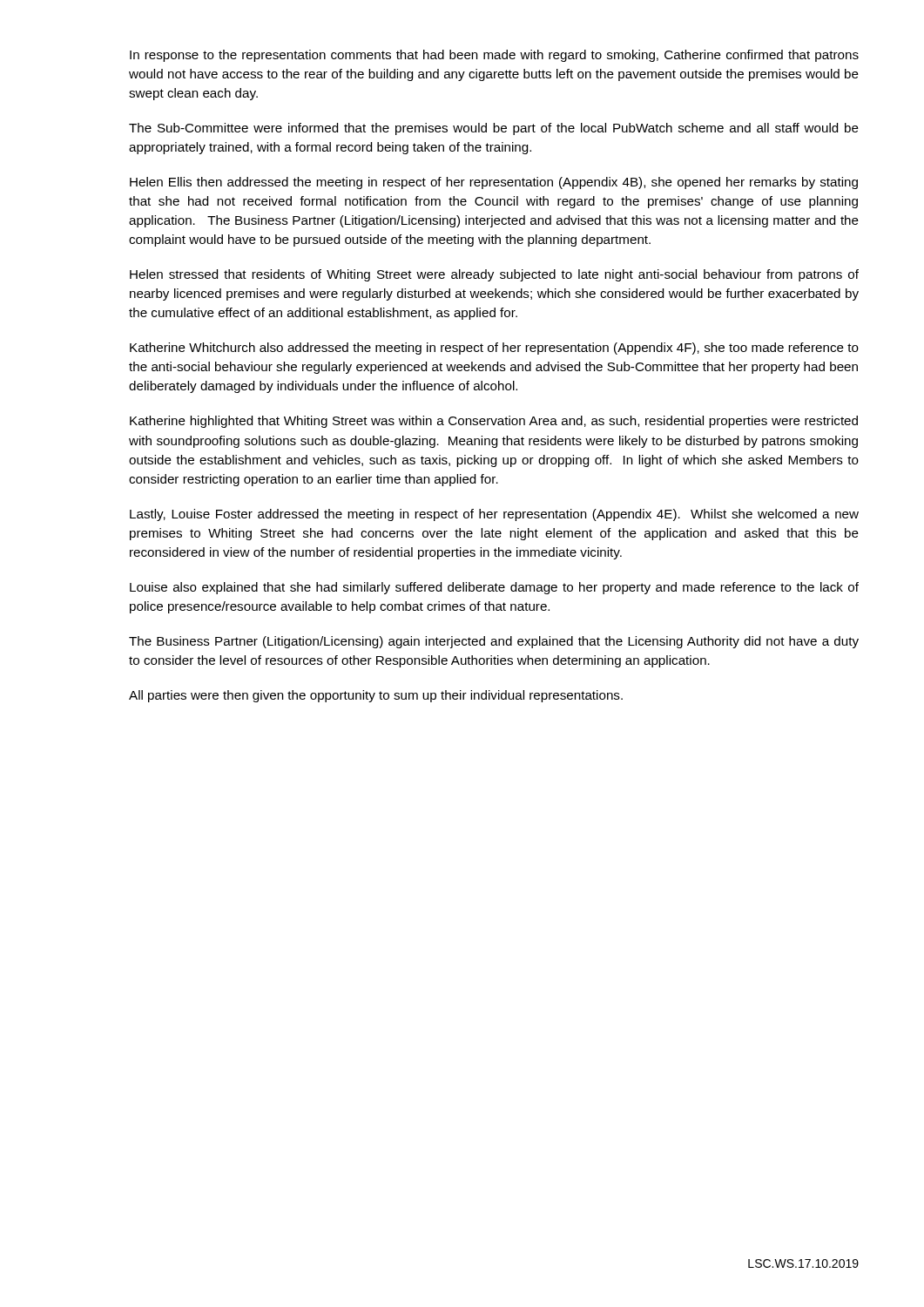Viewport: 924px width, 1307px height.
Task: Find the block on this page that starts "The Business Partner (Litigation/Licensing) again"
Action: [x=494, y=650]
